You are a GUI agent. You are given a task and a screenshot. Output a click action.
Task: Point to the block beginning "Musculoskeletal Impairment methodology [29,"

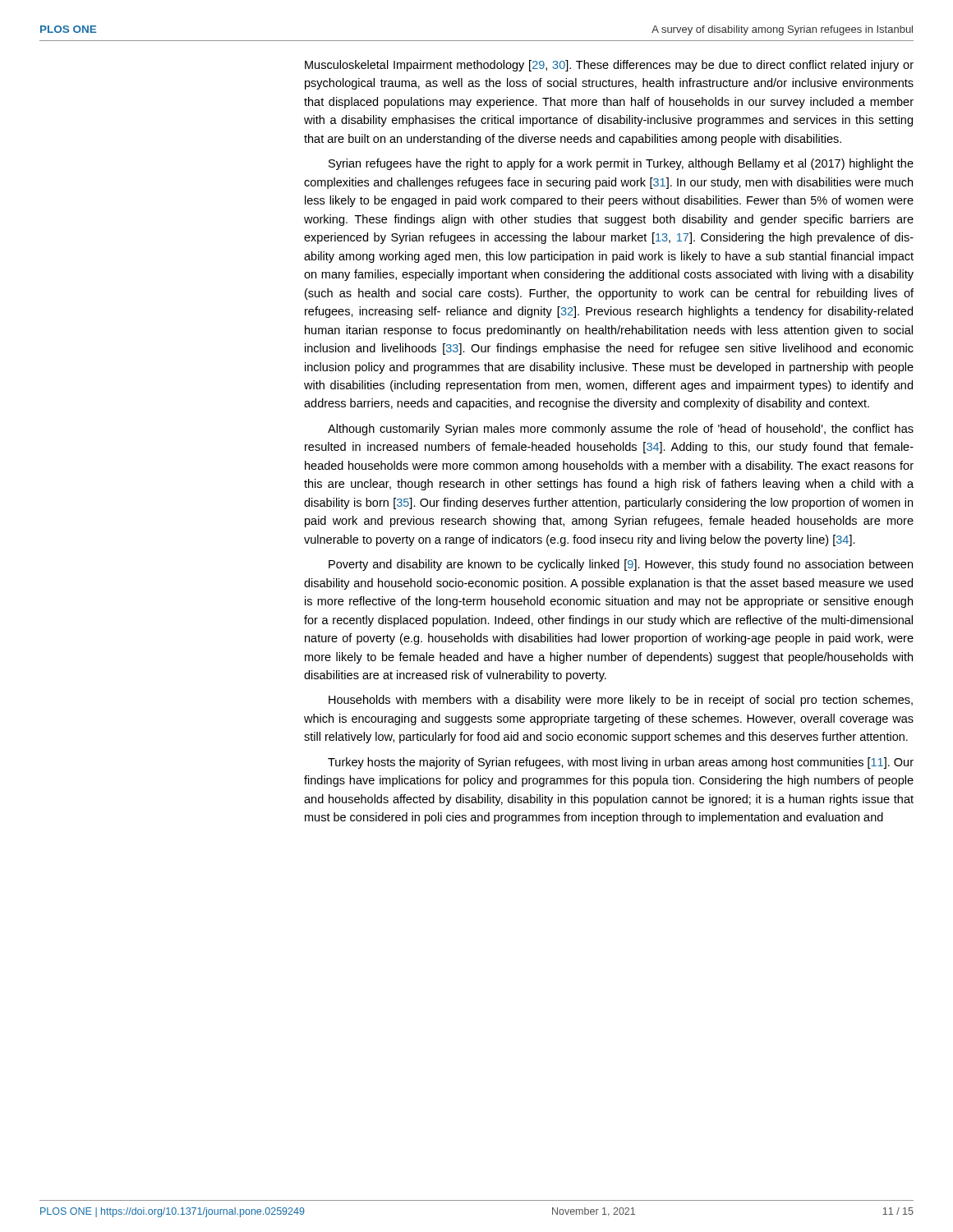[609, 102]
